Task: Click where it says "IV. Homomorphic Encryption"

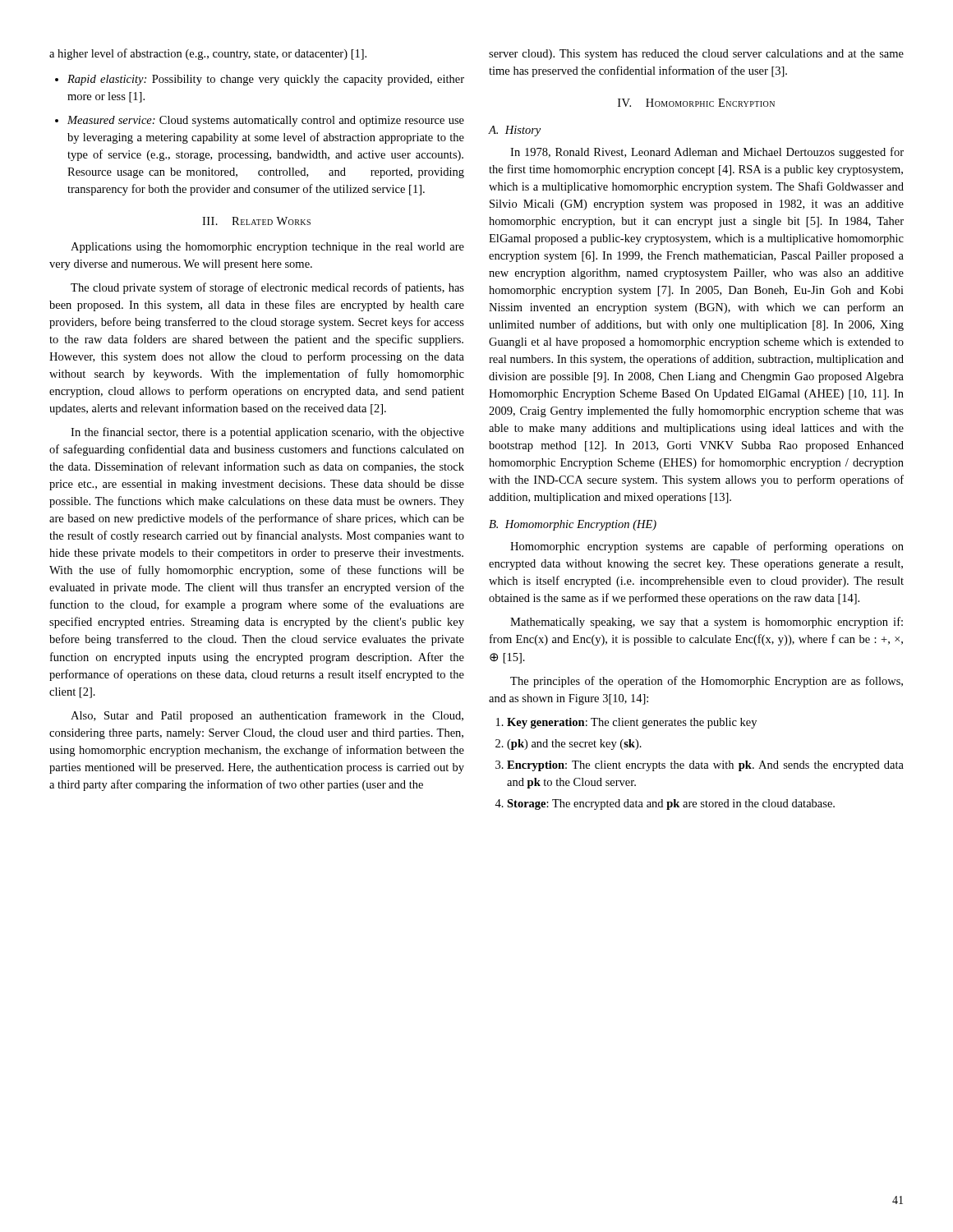Action: pyautogui.click(x=696, y=103)
